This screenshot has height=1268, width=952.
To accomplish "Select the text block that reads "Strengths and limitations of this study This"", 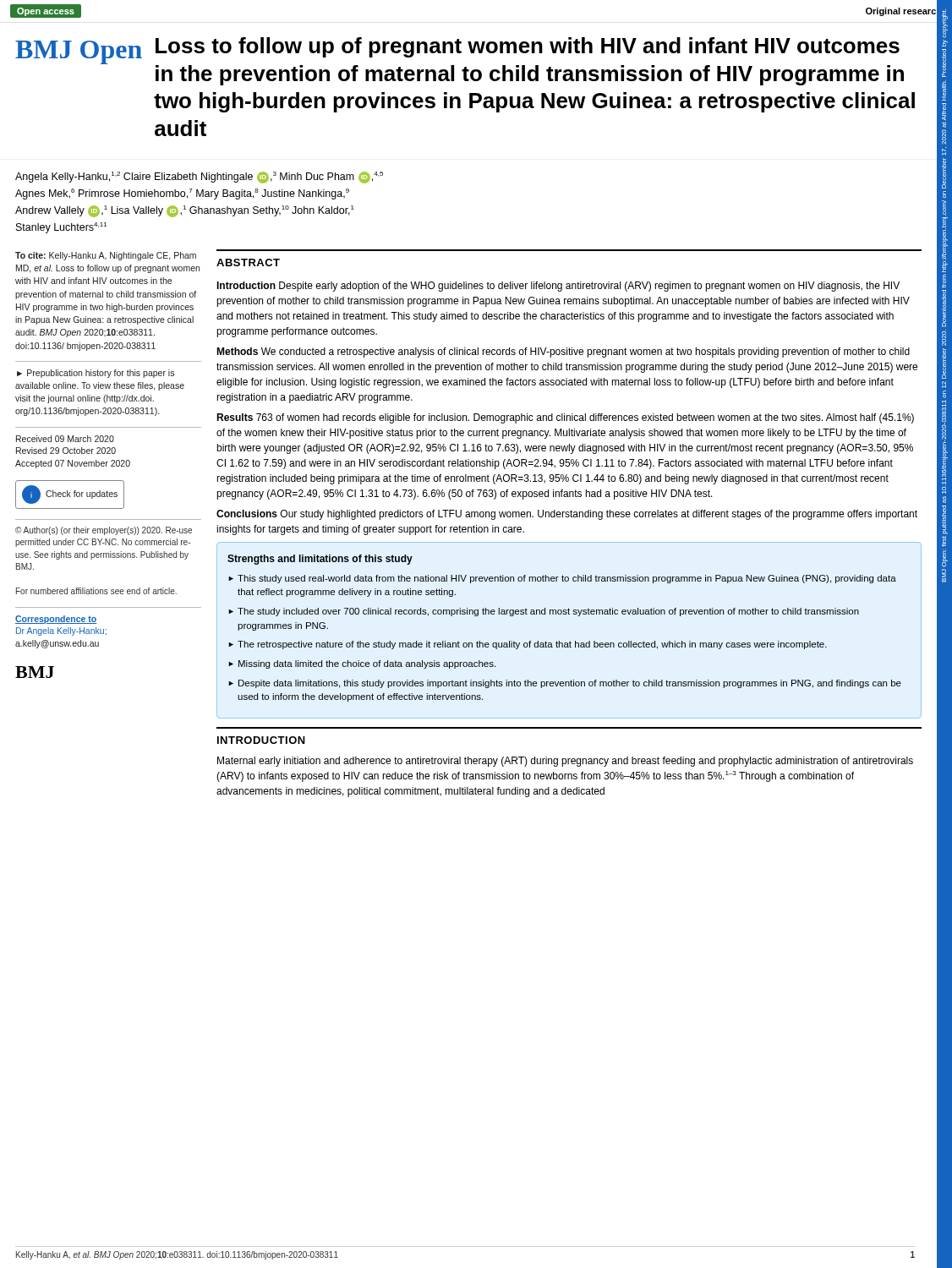I will pos(320,560).
